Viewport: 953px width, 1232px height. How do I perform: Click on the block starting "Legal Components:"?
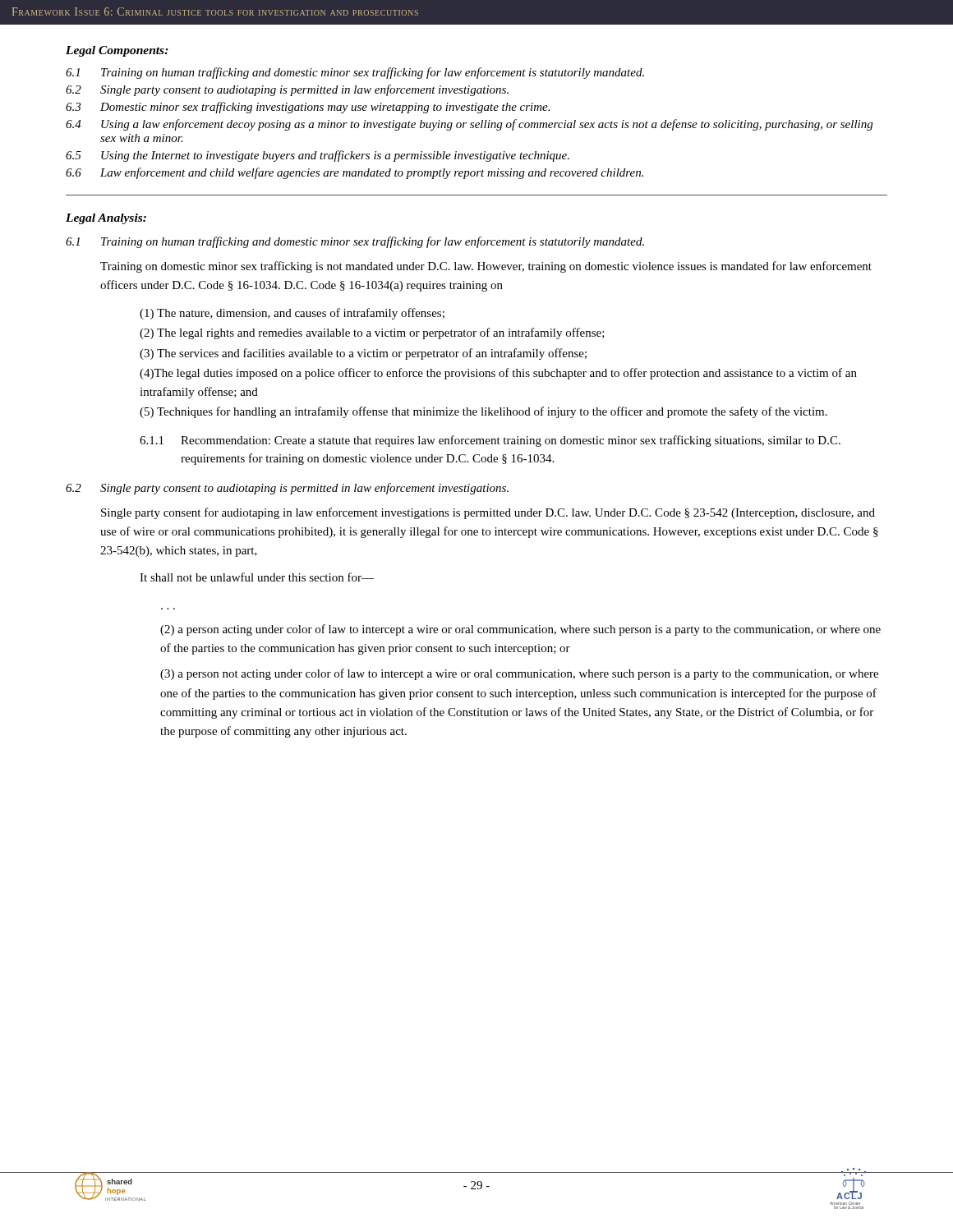tap(117, 50)
